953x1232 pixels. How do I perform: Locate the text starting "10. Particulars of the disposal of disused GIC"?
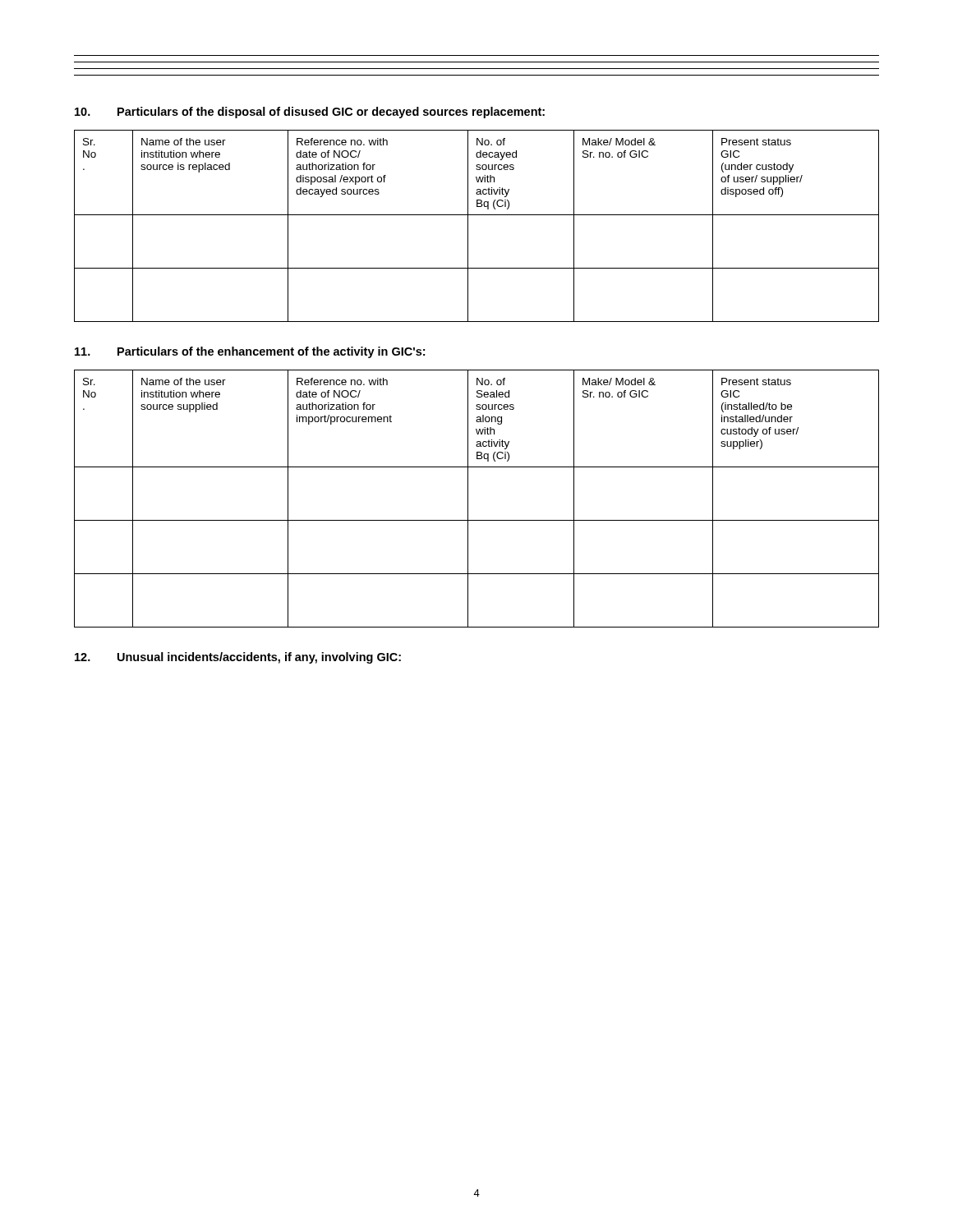coord(310,112)
